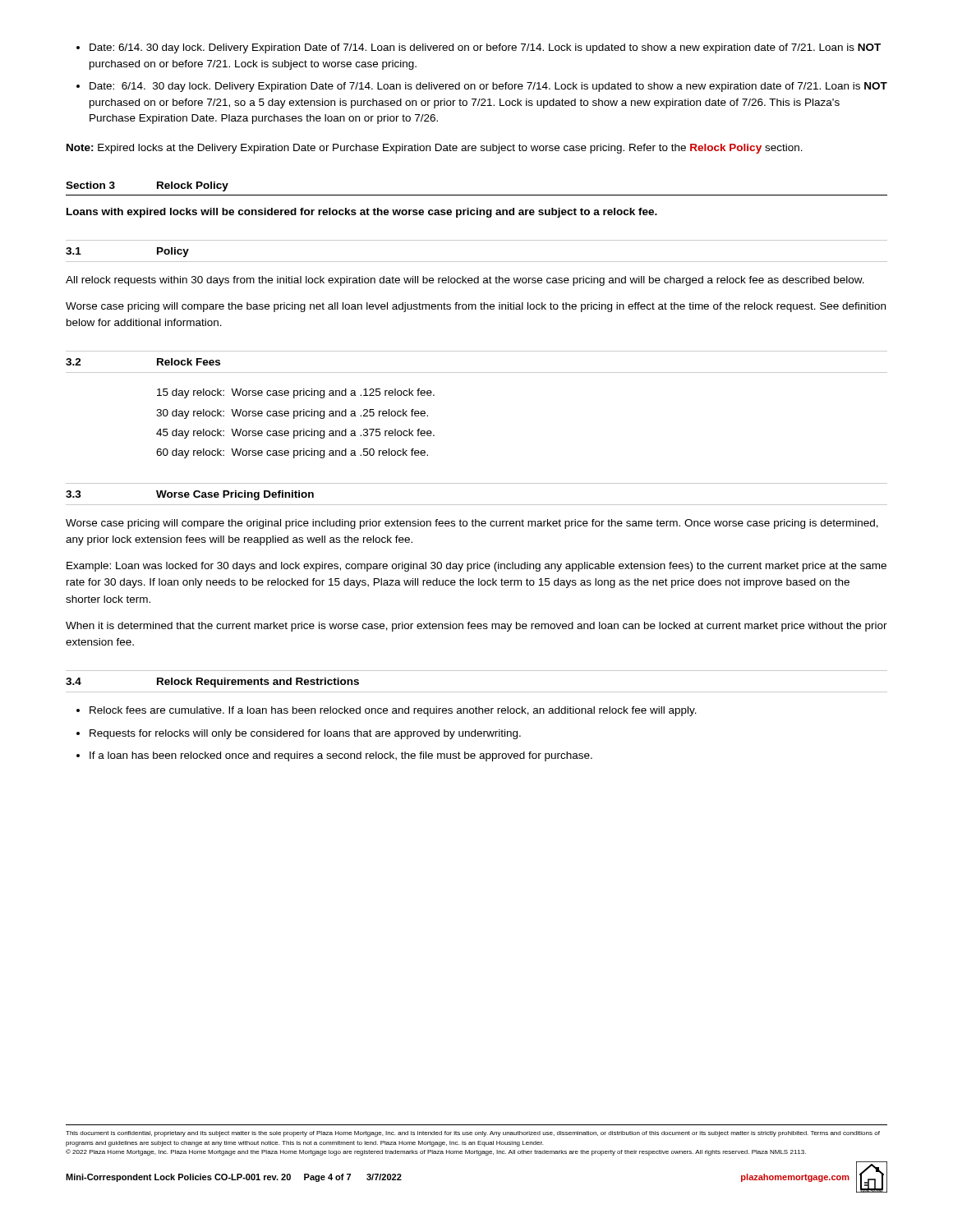953x1232 pixels.
Task: Click on the list item that says "Requests for relocks will"
Action: pyautogui.click(x=305, y=733)
